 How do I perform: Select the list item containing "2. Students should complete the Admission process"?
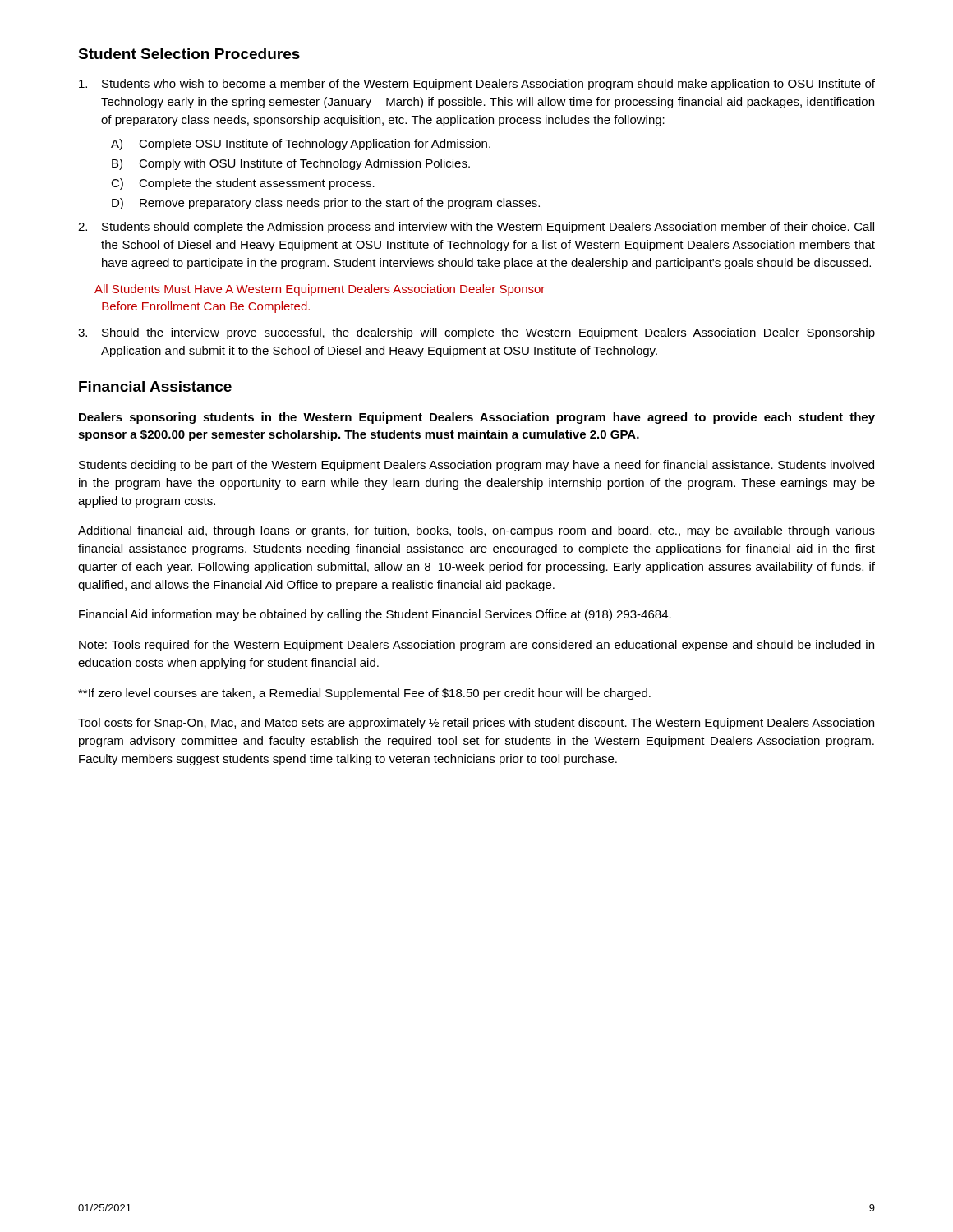pyautogui.click(x=476, y=245)
